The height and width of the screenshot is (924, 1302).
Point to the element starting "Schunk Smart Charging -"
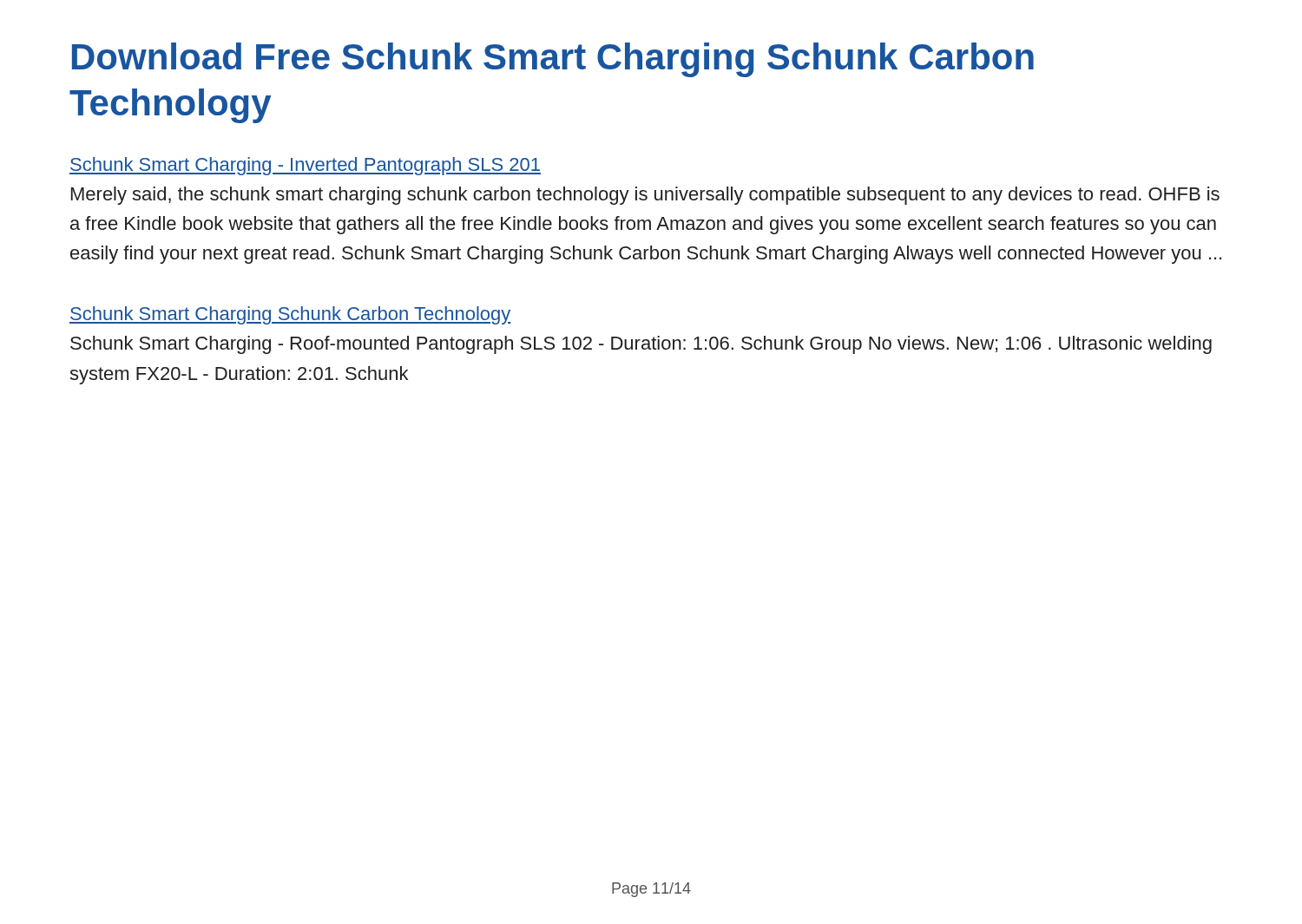click(646, 209)
